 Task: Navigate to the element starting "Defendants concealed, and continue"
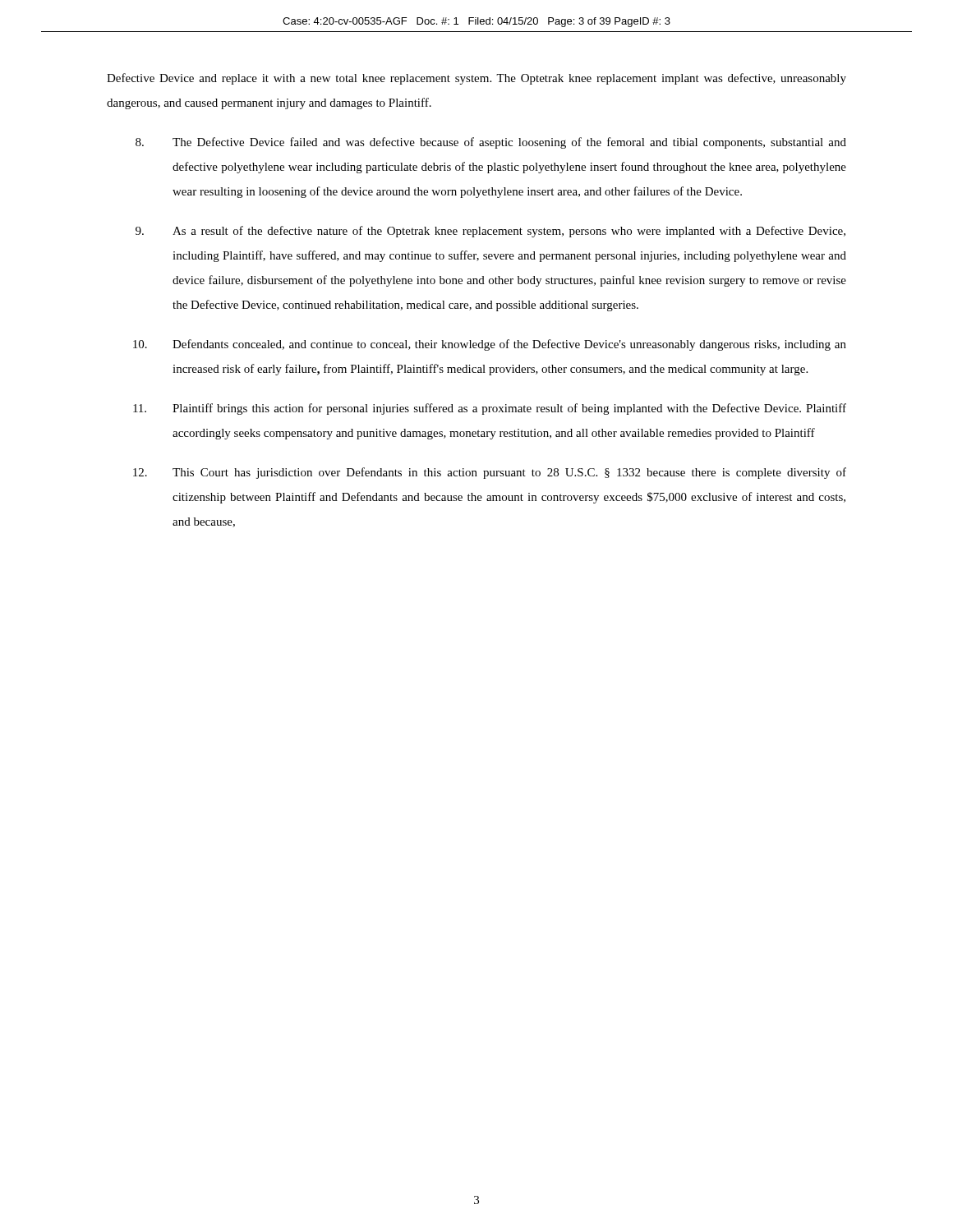tap(476, 356)
